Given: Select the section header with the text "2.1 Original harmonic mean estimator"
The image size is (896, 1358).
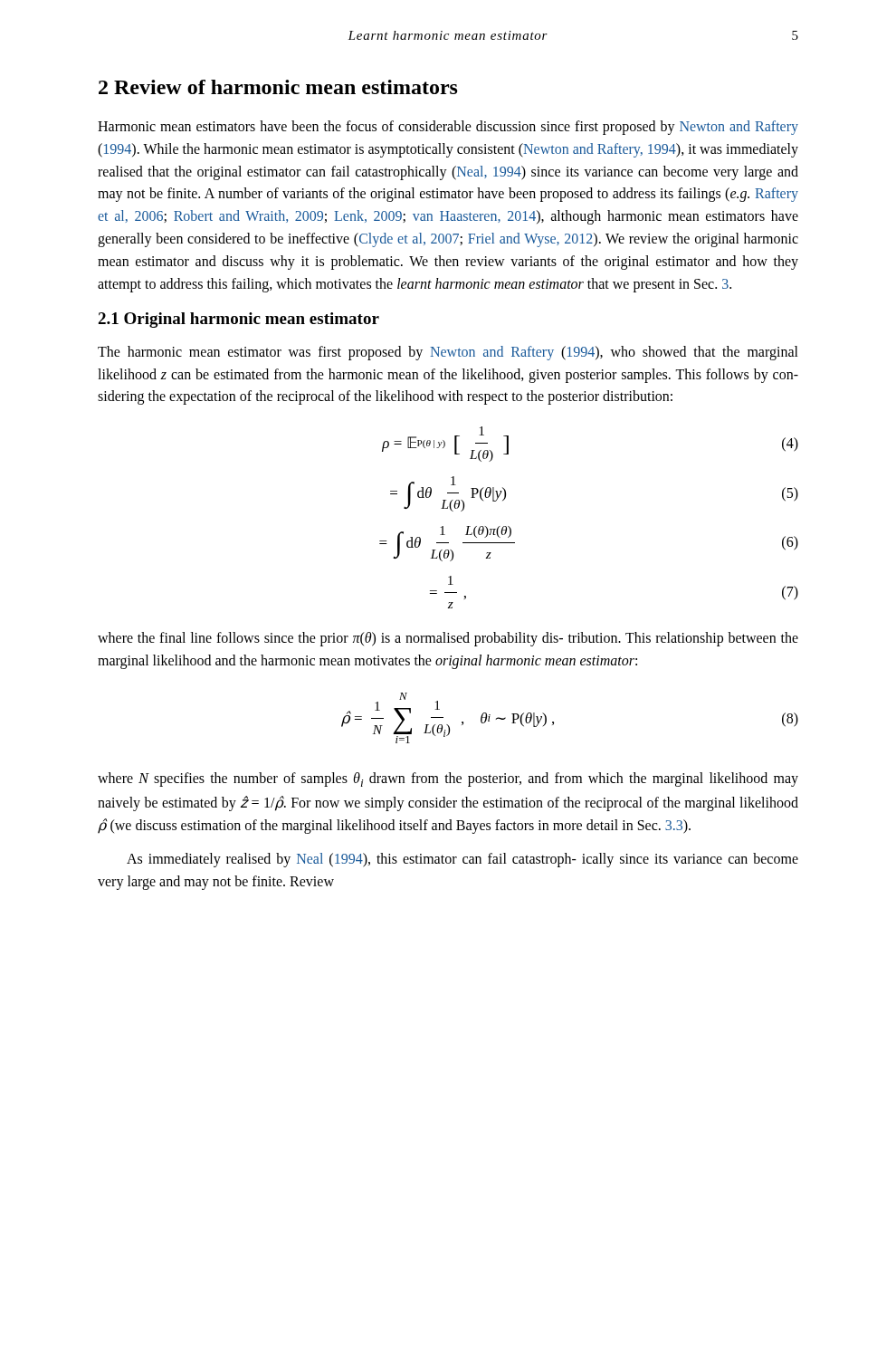Looking at the screenshot, I should tap(238, 320).
